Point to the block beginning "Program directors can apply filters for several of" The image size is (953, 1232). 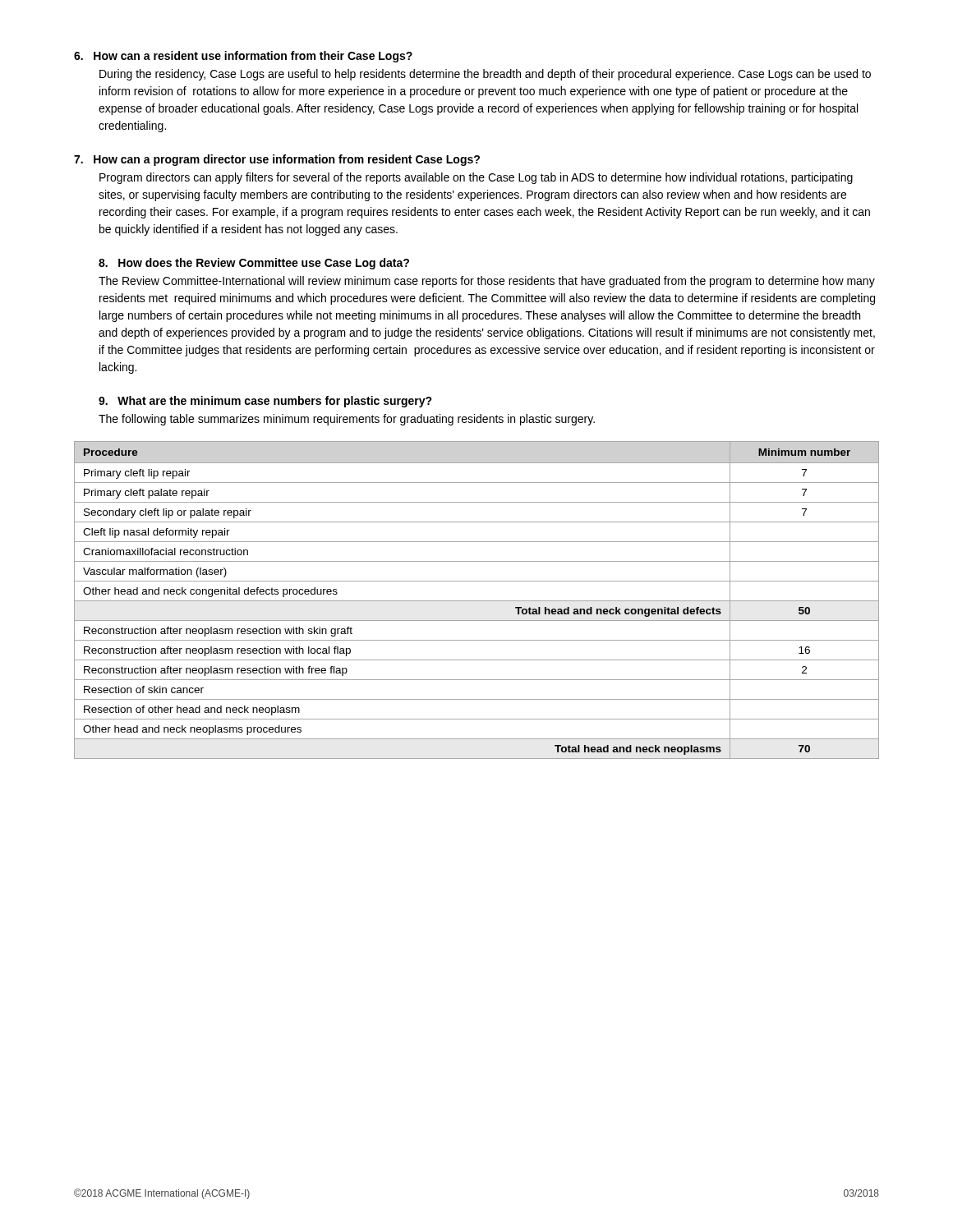point(485,203)
